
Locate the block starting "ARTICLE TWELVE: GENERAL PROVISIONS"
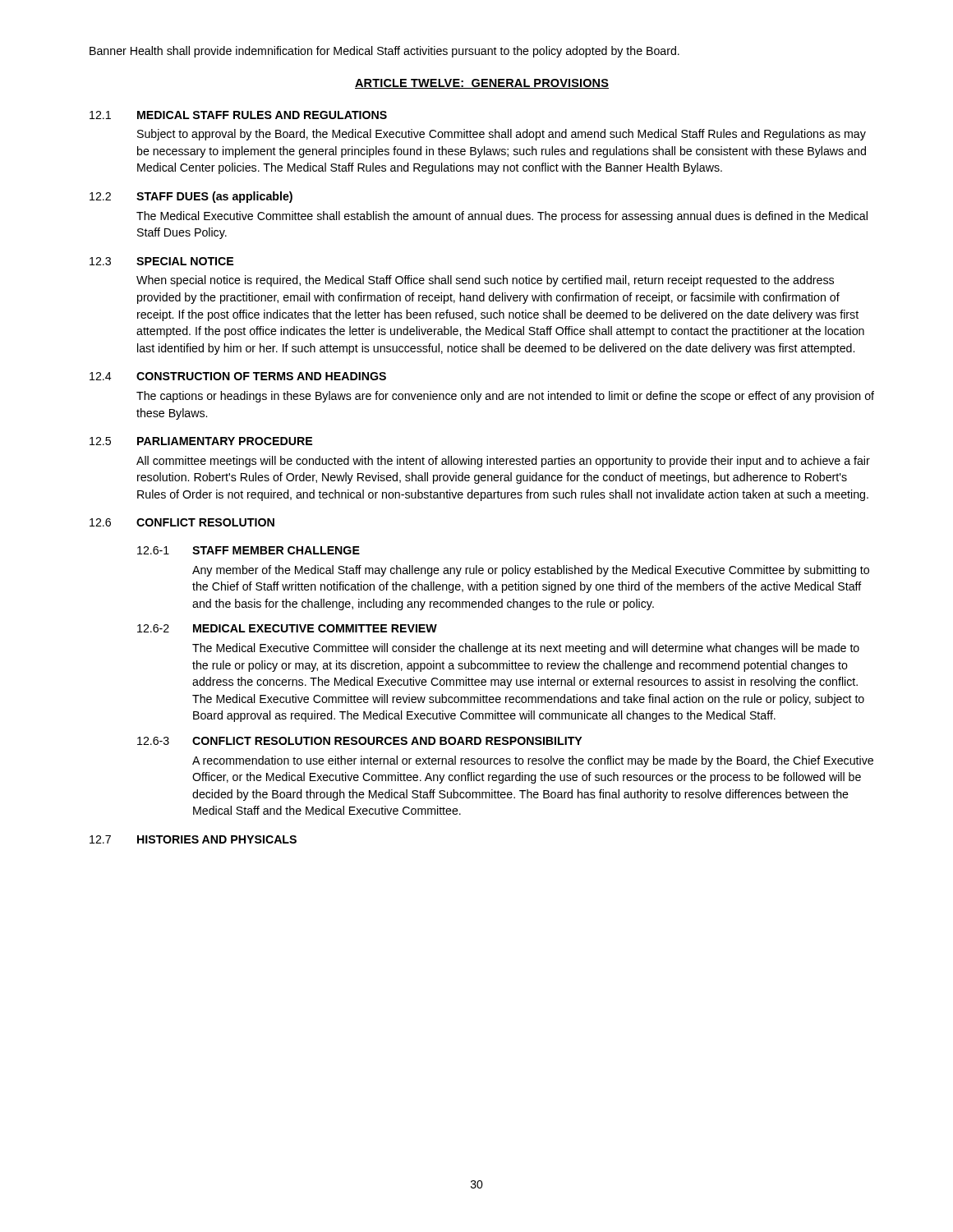tap(482, 83)
